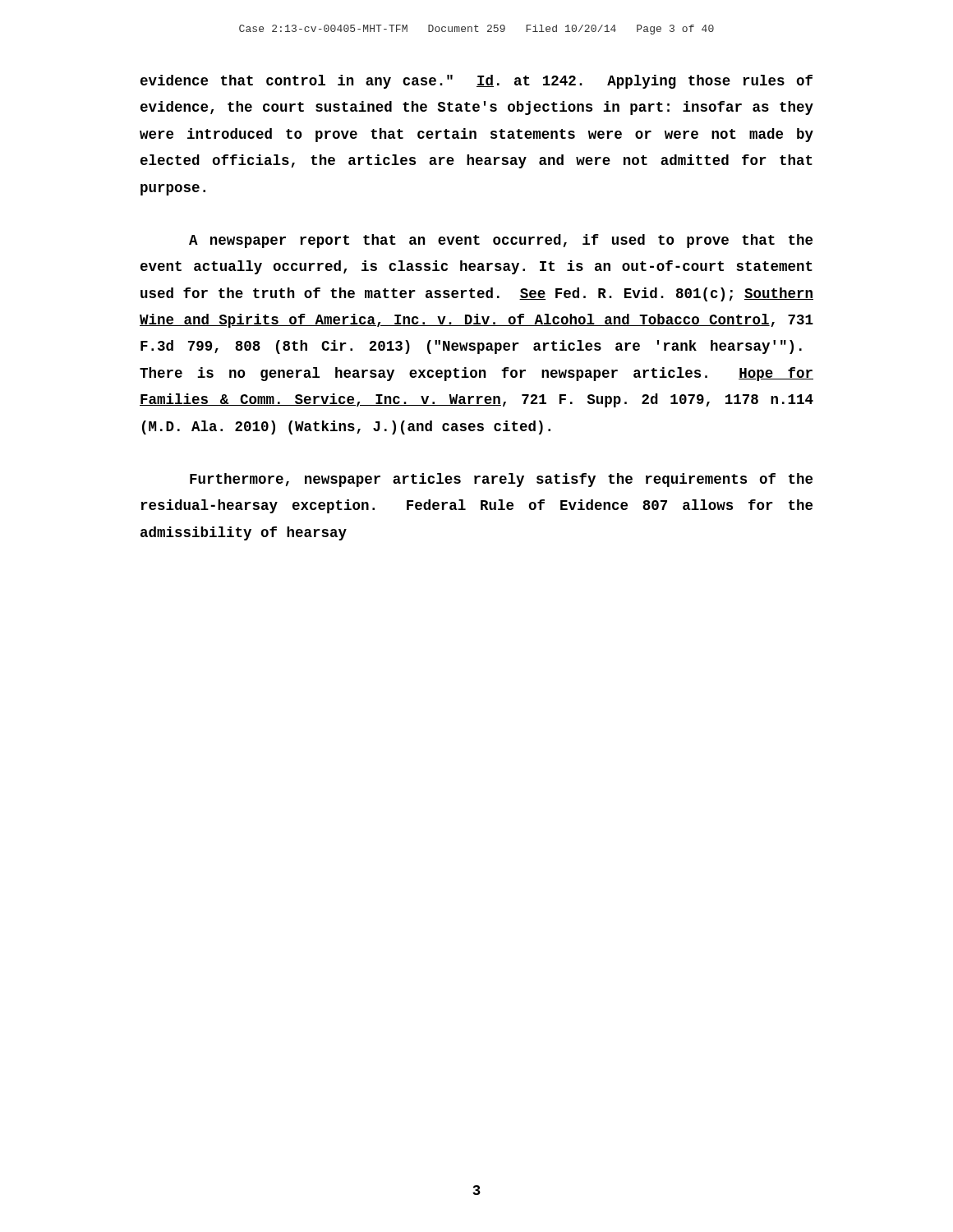Locate the text block with the text "evidence that control in"
Viewport: 953px width, 1232px height.
click(476, 134)
